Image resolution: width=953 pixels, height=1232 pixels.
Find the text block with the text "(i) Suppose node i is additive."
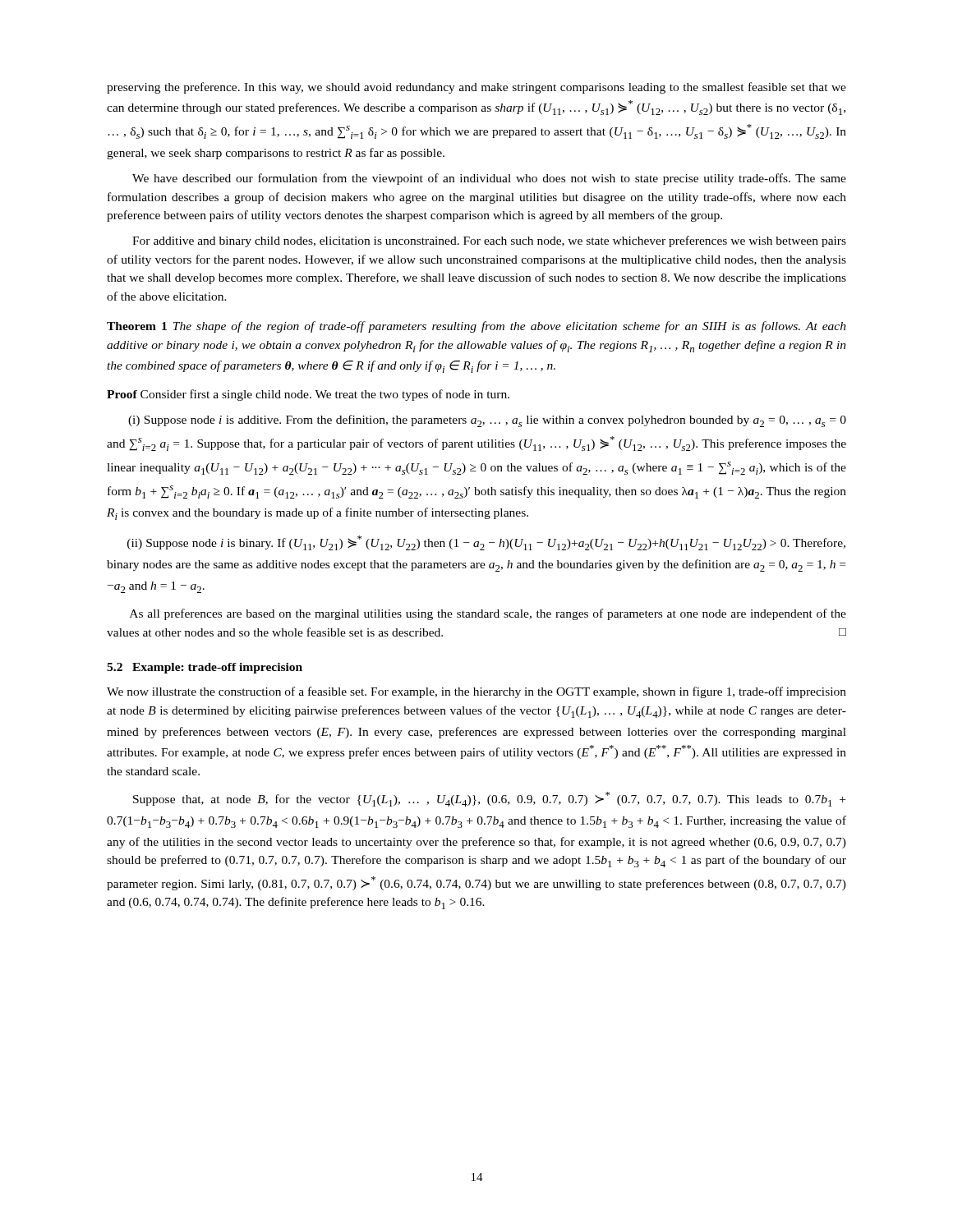point(476,467)
